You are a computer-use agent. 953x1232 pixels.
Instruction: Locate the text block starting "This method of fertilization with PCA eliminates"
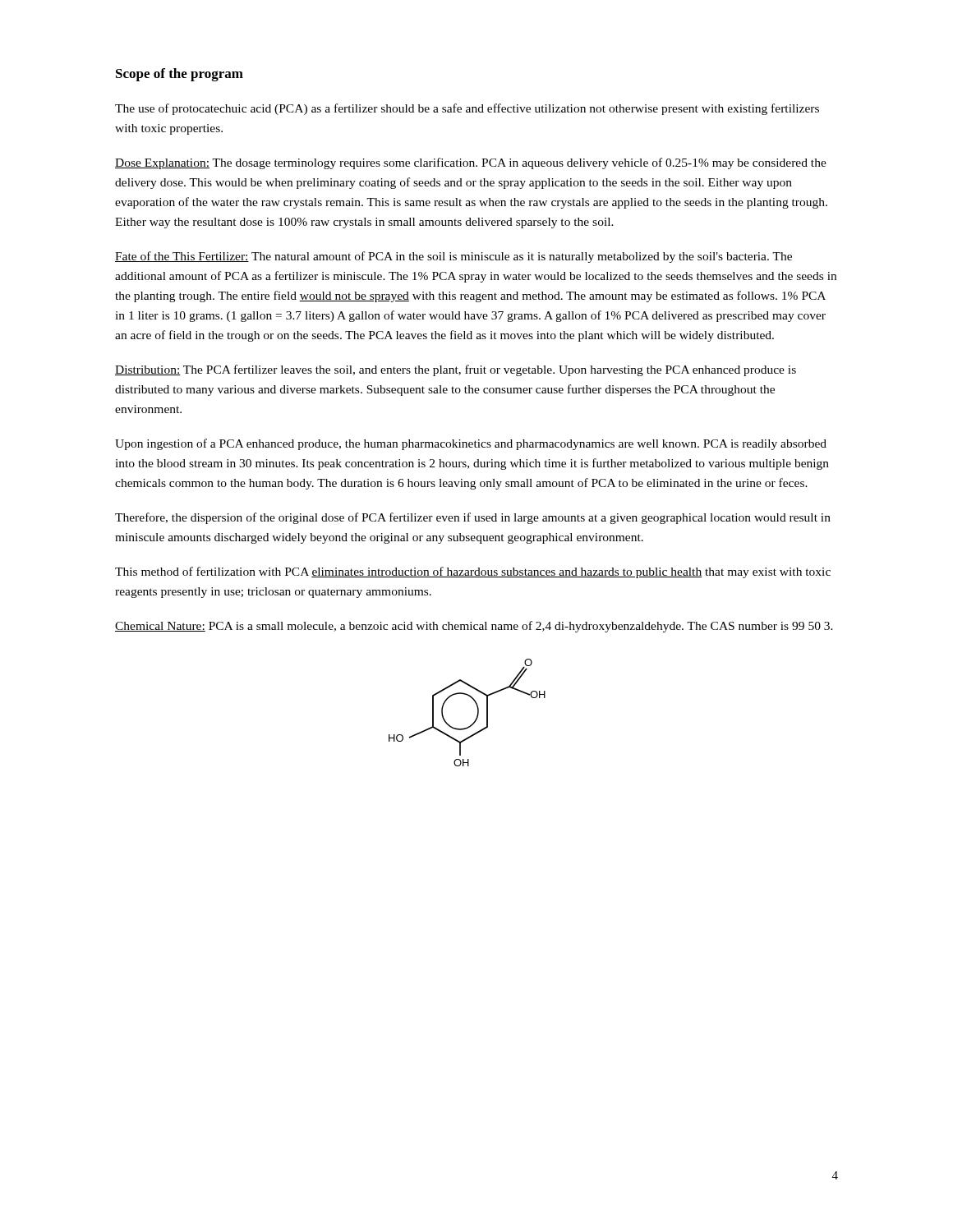(473, 581)
